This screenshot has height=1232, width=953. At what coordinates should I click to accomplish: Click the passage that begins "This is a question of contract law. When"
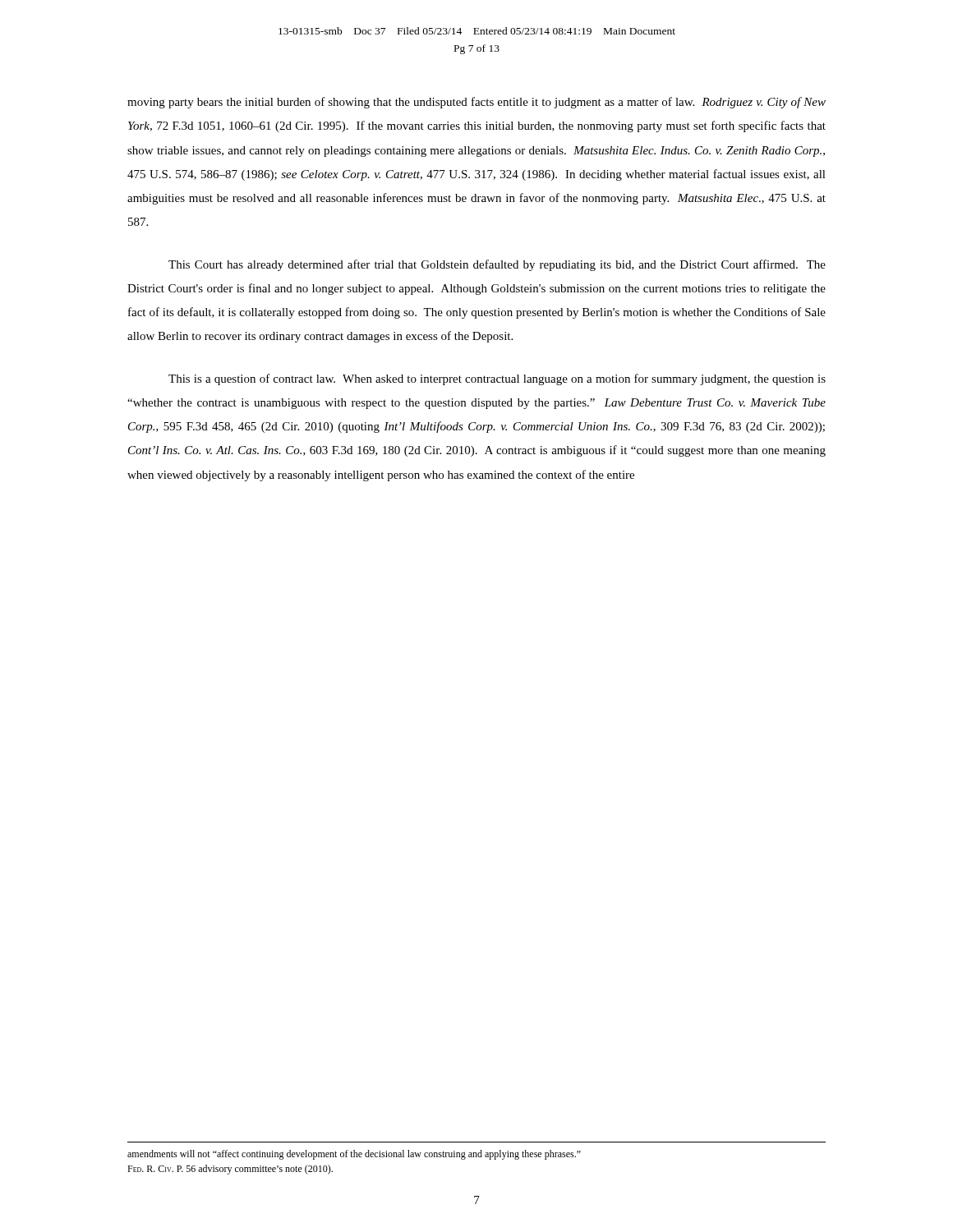[x=476, y=426]
